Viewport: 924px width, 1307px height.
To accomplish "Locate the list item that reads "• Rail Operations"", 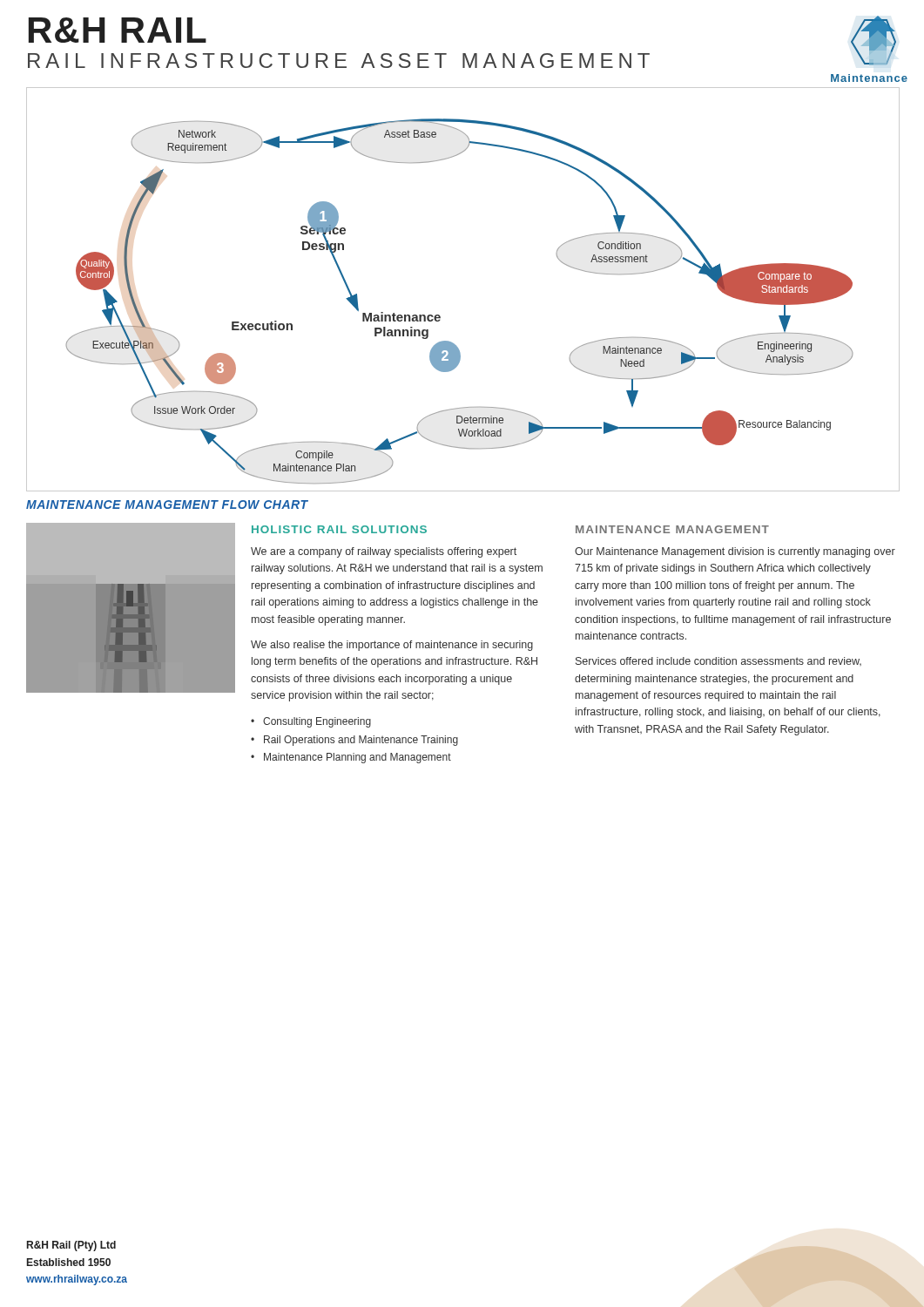I will coord(354,740).
